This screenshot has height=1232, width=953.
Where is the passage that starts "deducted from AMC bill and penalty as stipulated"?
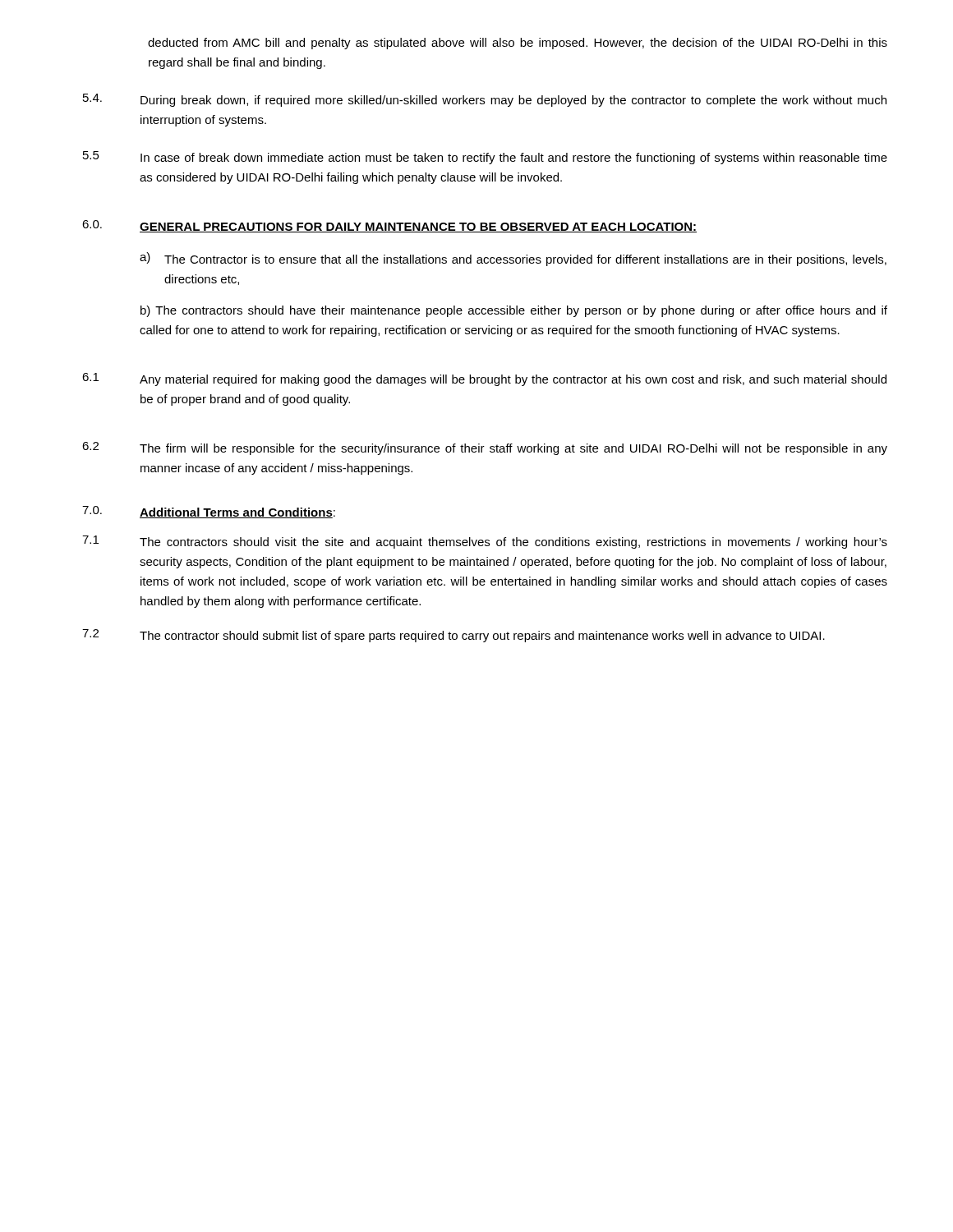point(518,52)
